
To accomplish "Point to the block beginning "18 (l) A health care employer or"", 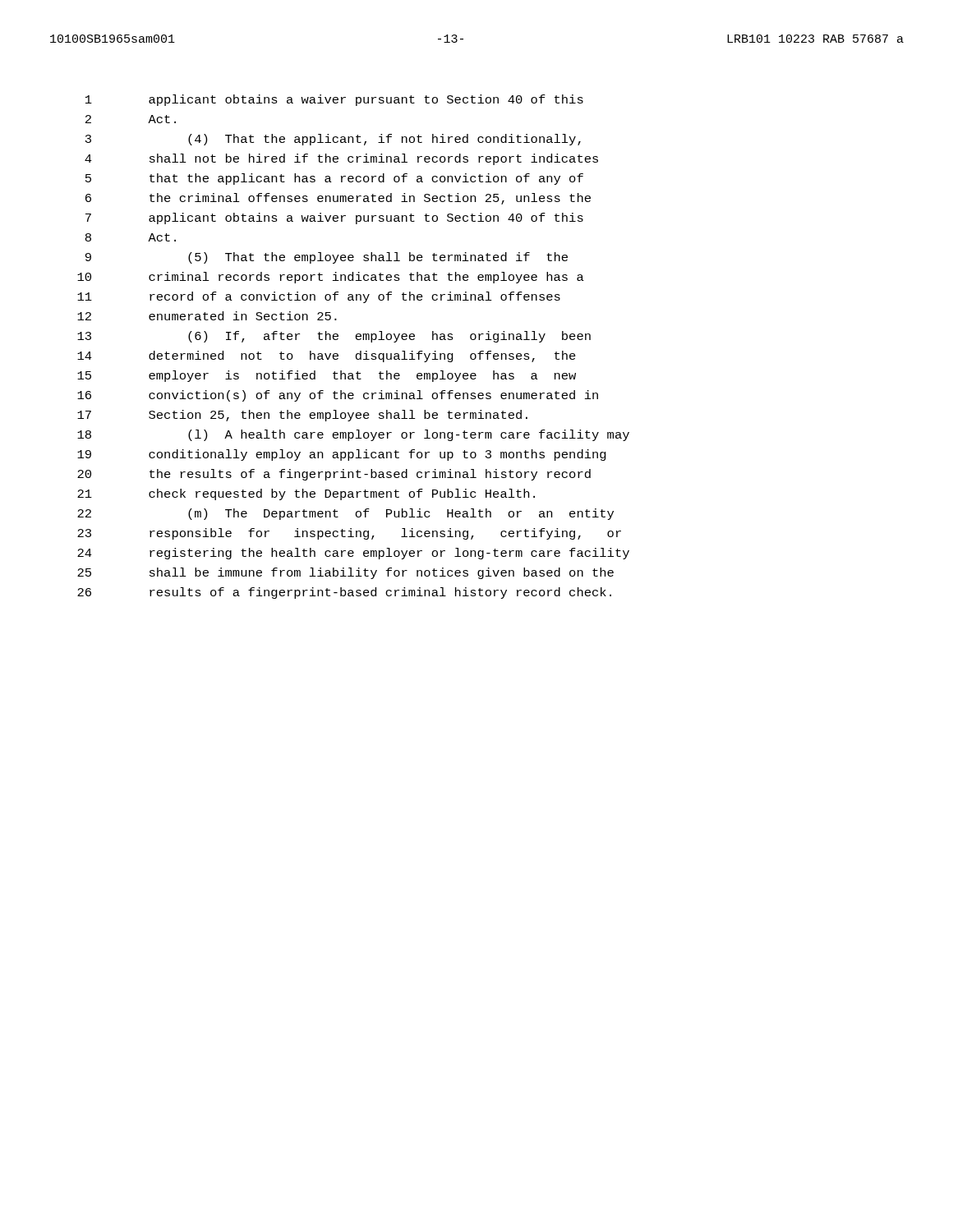I will [x=476, y=465].
